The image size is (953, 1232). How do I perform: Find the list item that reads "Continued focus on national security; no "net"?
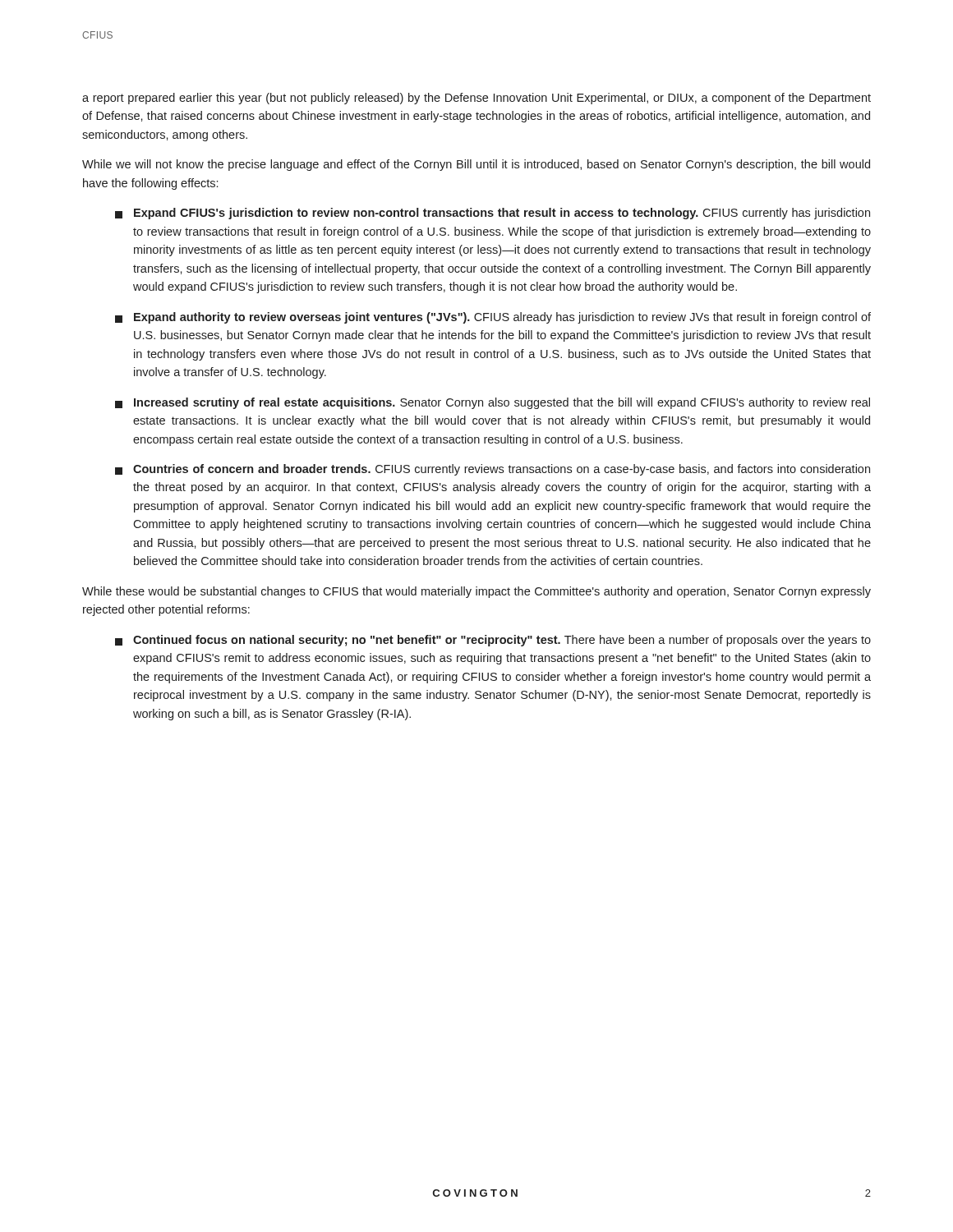493,677
